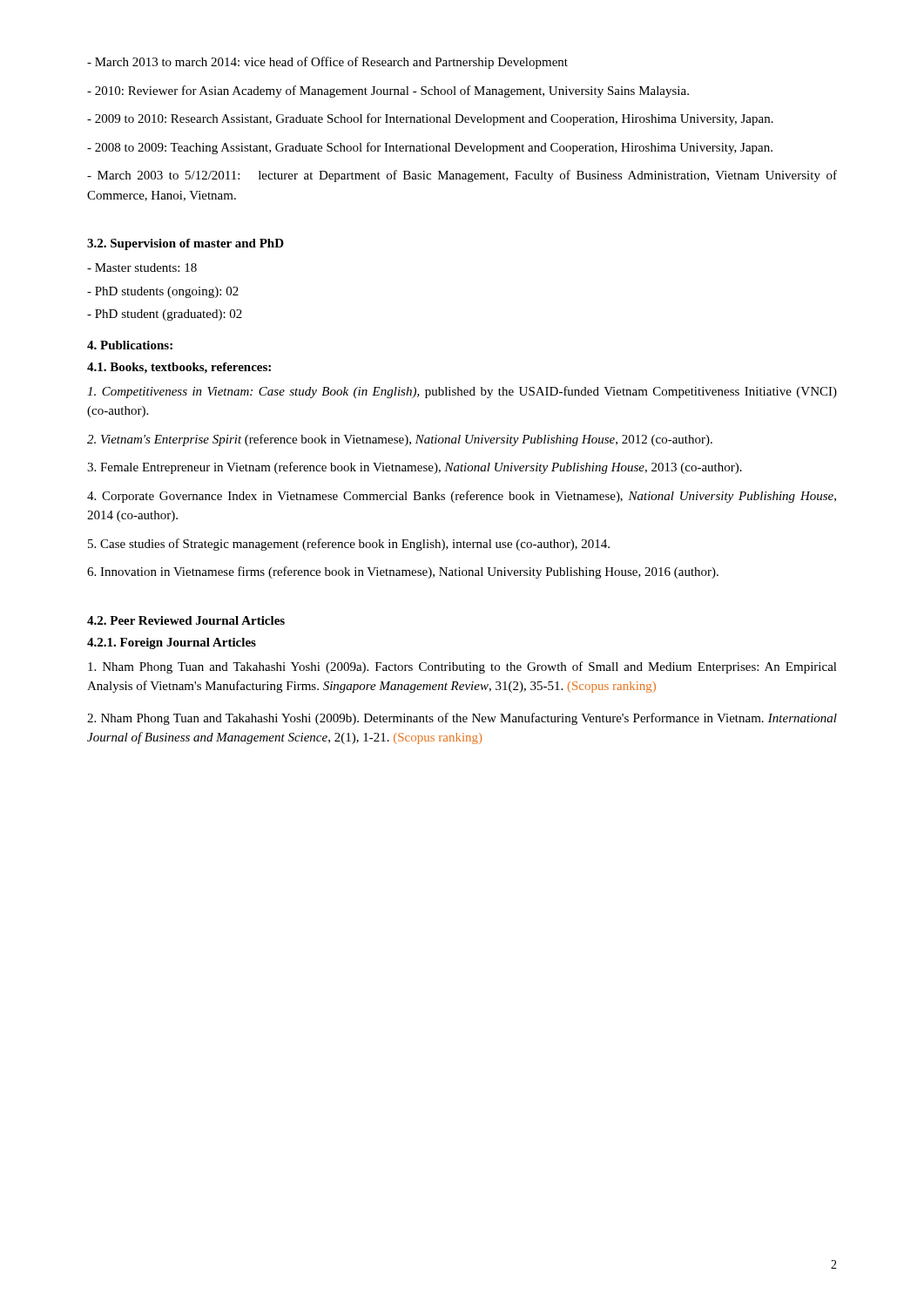Locate the passage starting "Case studies of Strategic management (reference book"

(x=349, y=543)
